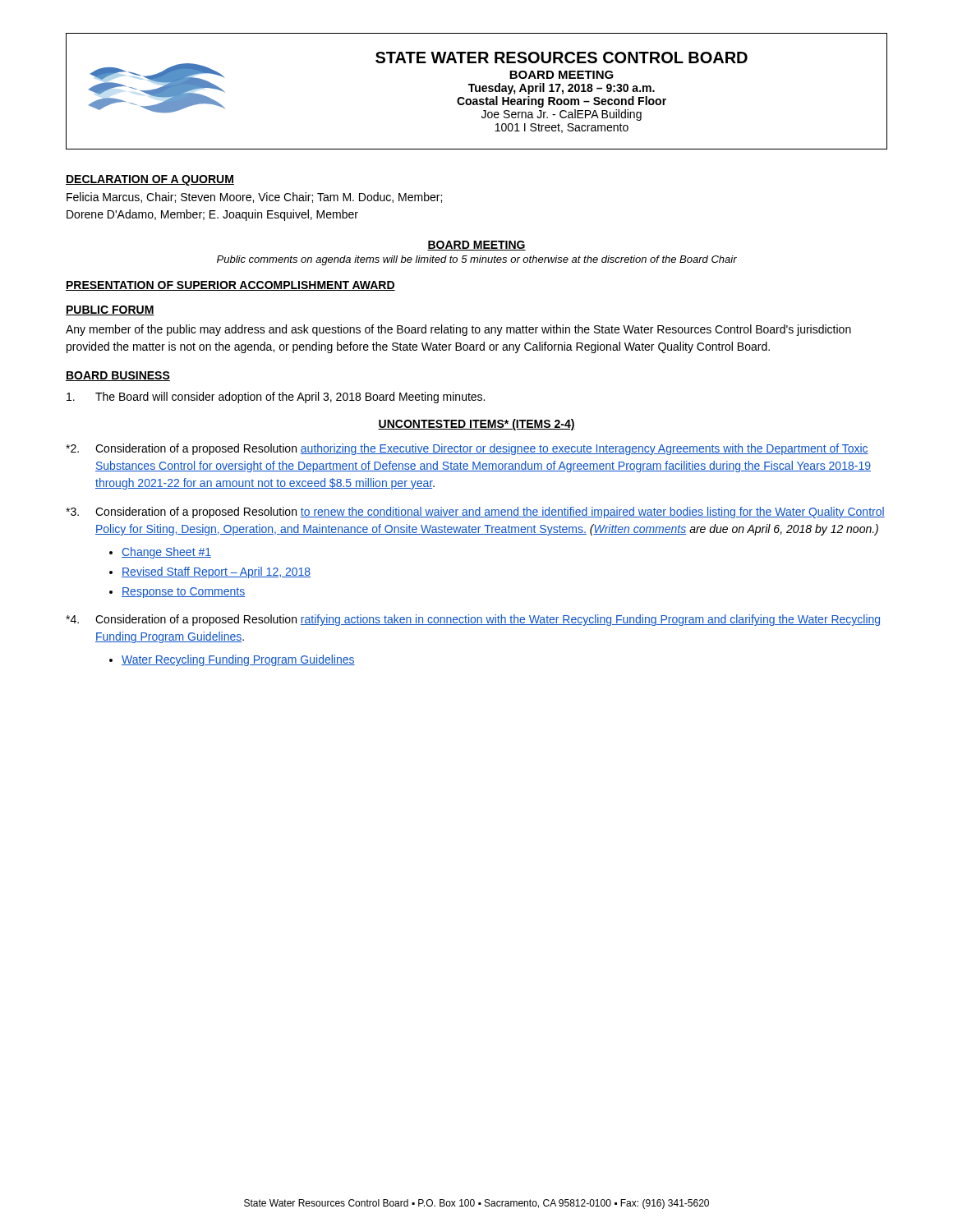
Task: Click on the list item that says "*4. Consideration of a proposed Resolution ratifying actions"
Action: [x=476, y=629]
